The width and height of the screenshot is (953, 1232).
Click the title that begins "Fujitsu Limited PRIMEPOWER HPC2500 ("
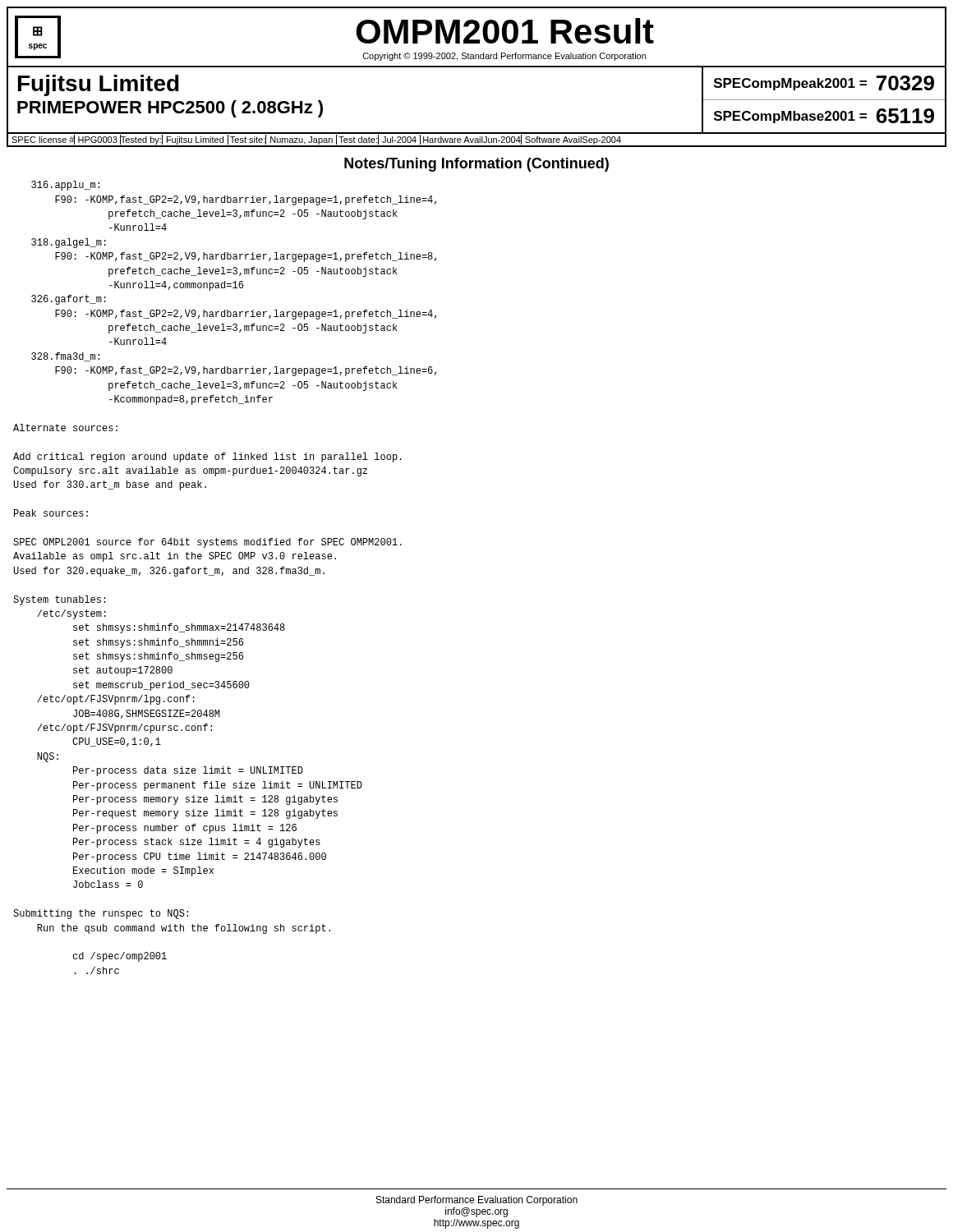[x=476, y=100]
